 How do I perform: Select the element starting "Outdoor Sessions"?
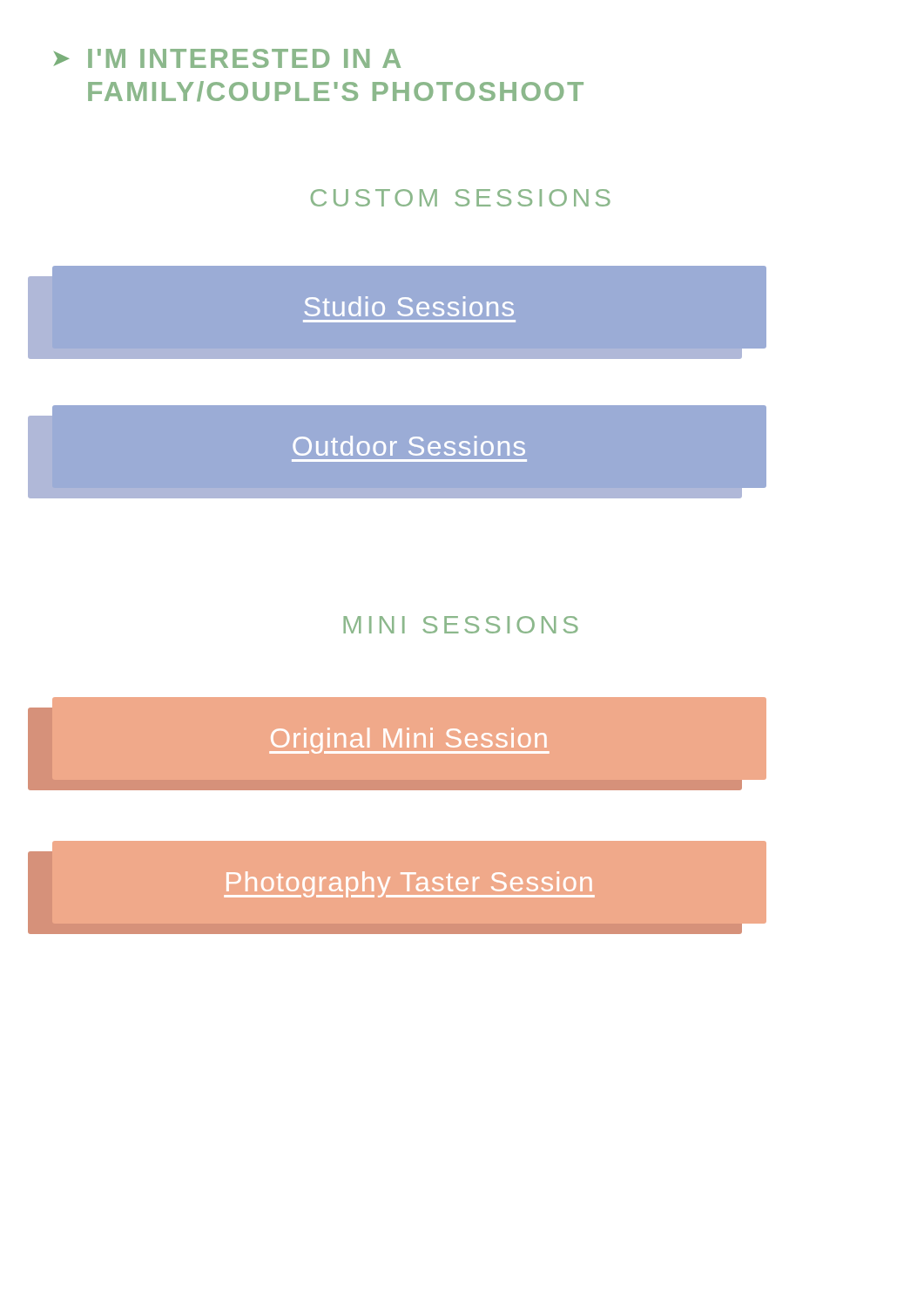pos(409,447)
